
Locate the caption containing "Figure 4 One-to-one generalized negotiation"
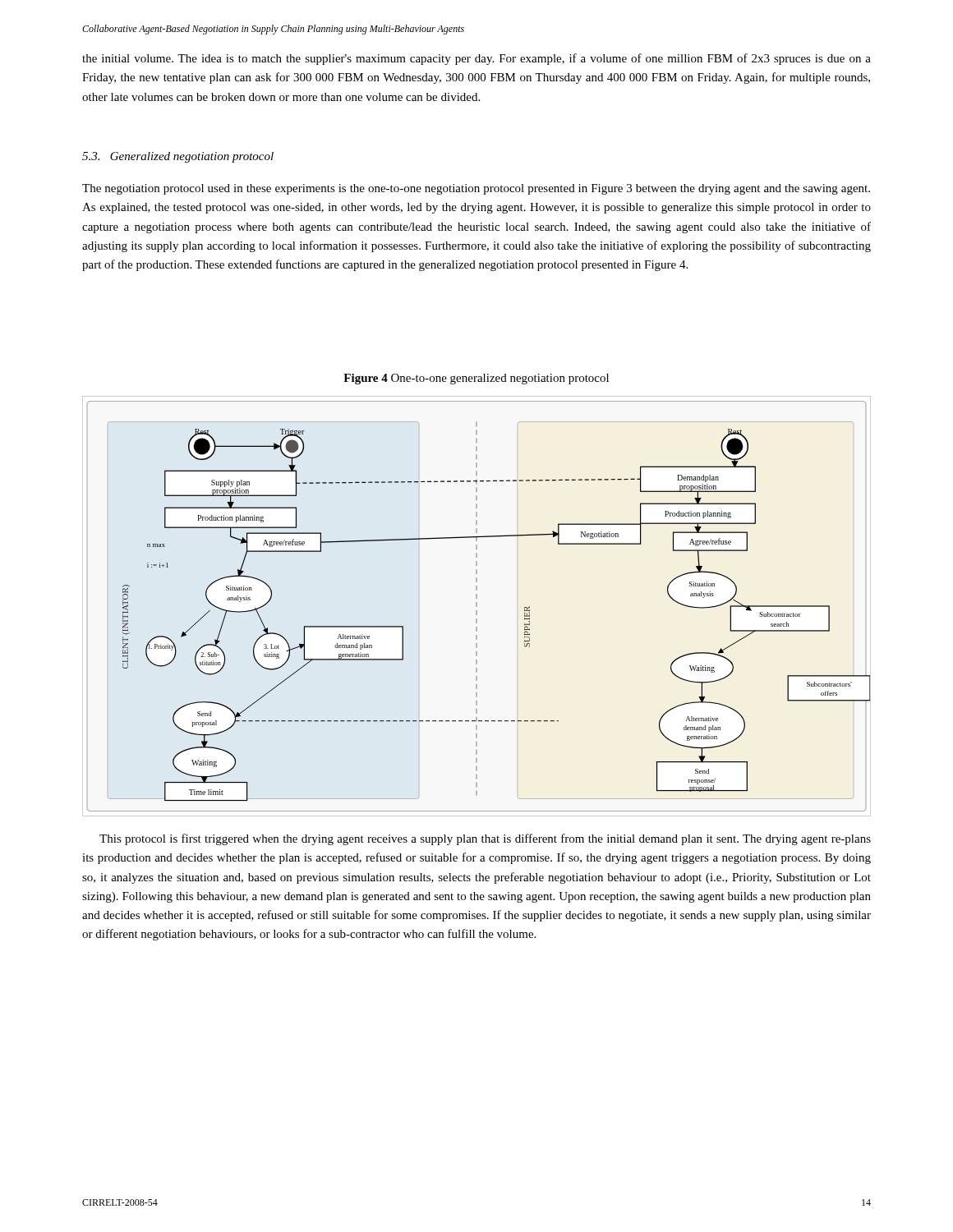(476, 378)
